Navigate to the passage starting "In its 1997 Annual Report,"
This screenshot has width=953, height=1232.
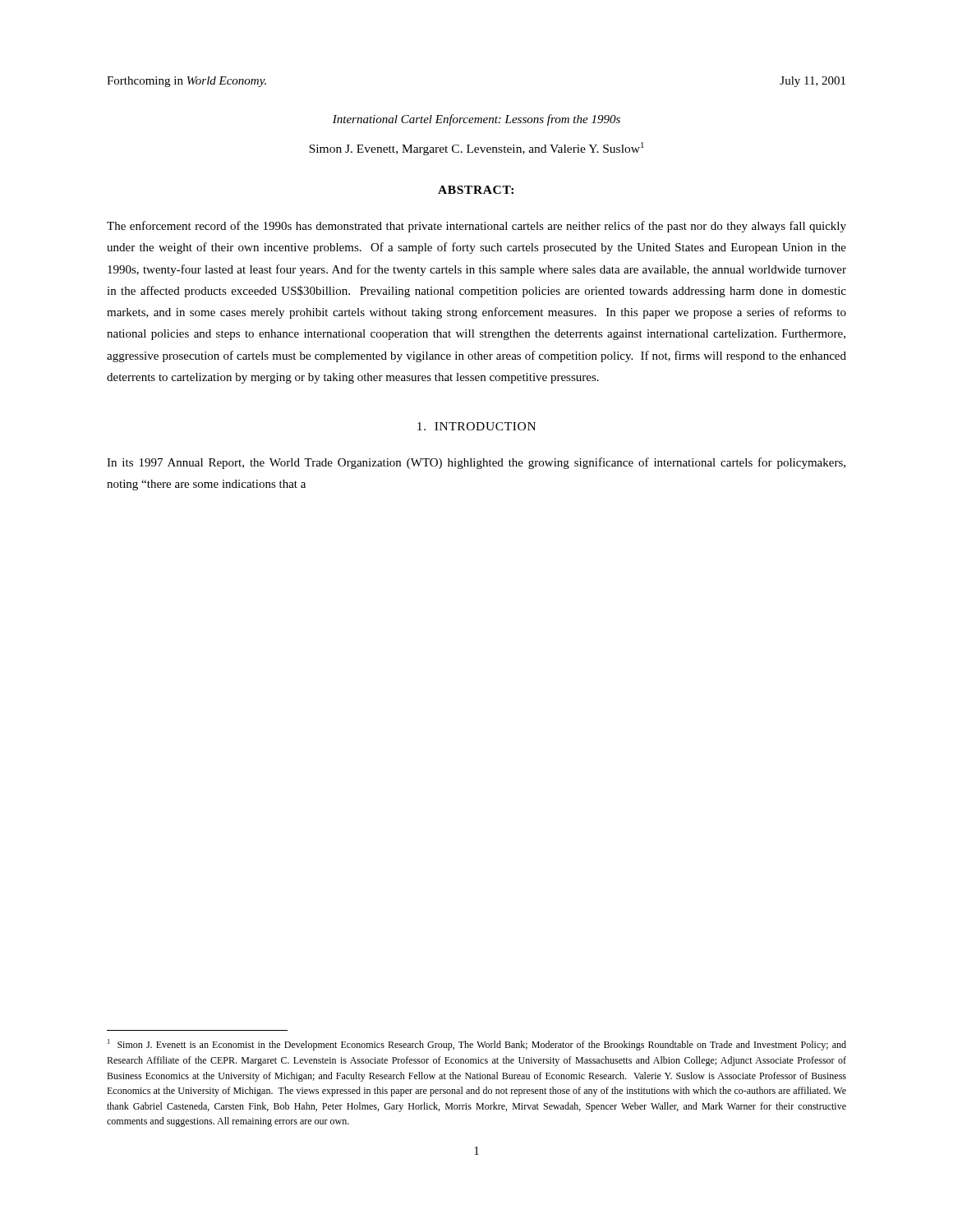pyautogui.click(x=476, y=473)
